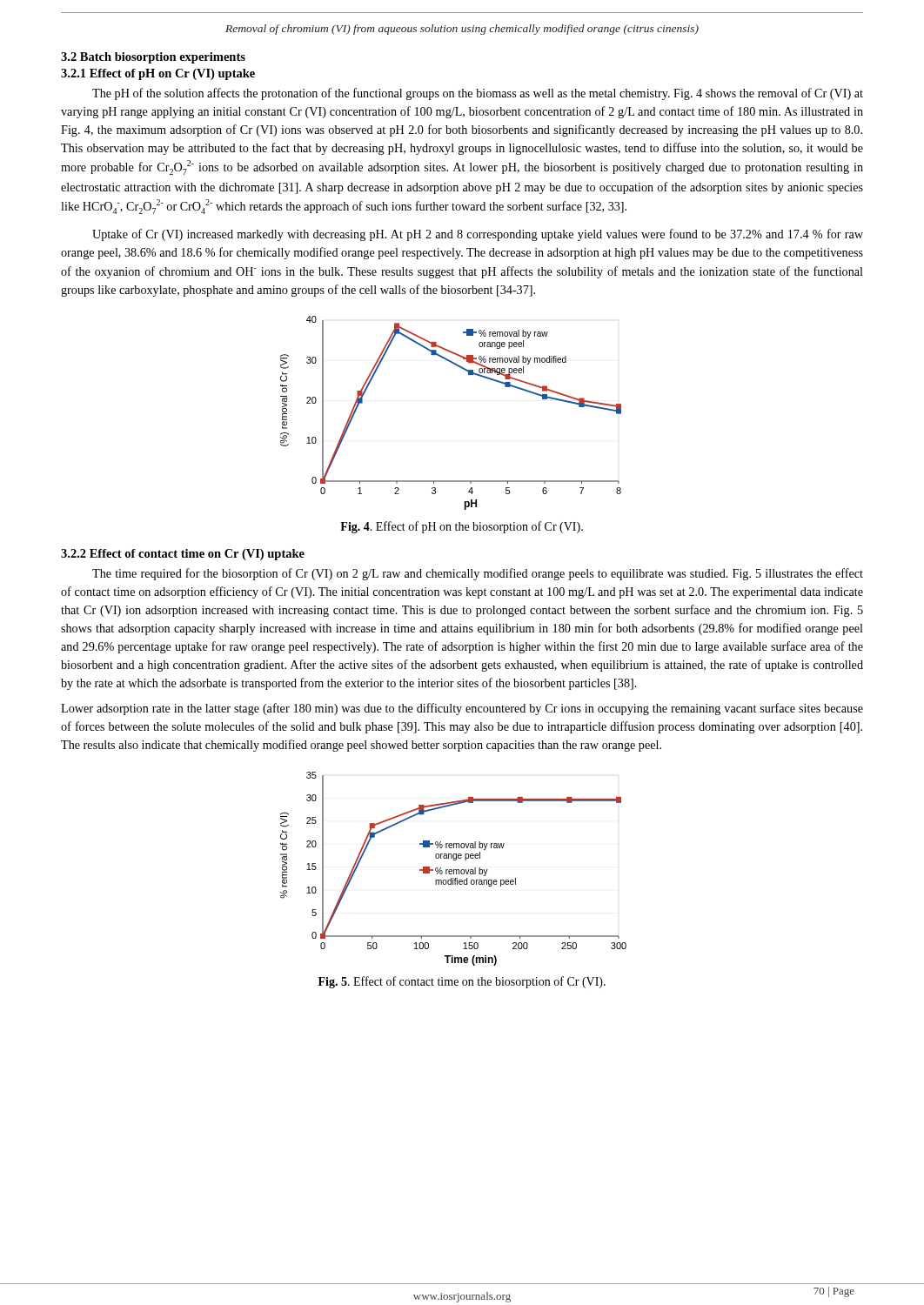
Task: Find the block on this page that starts "Lower adsorption rate"
Action: tap(462, 726)
